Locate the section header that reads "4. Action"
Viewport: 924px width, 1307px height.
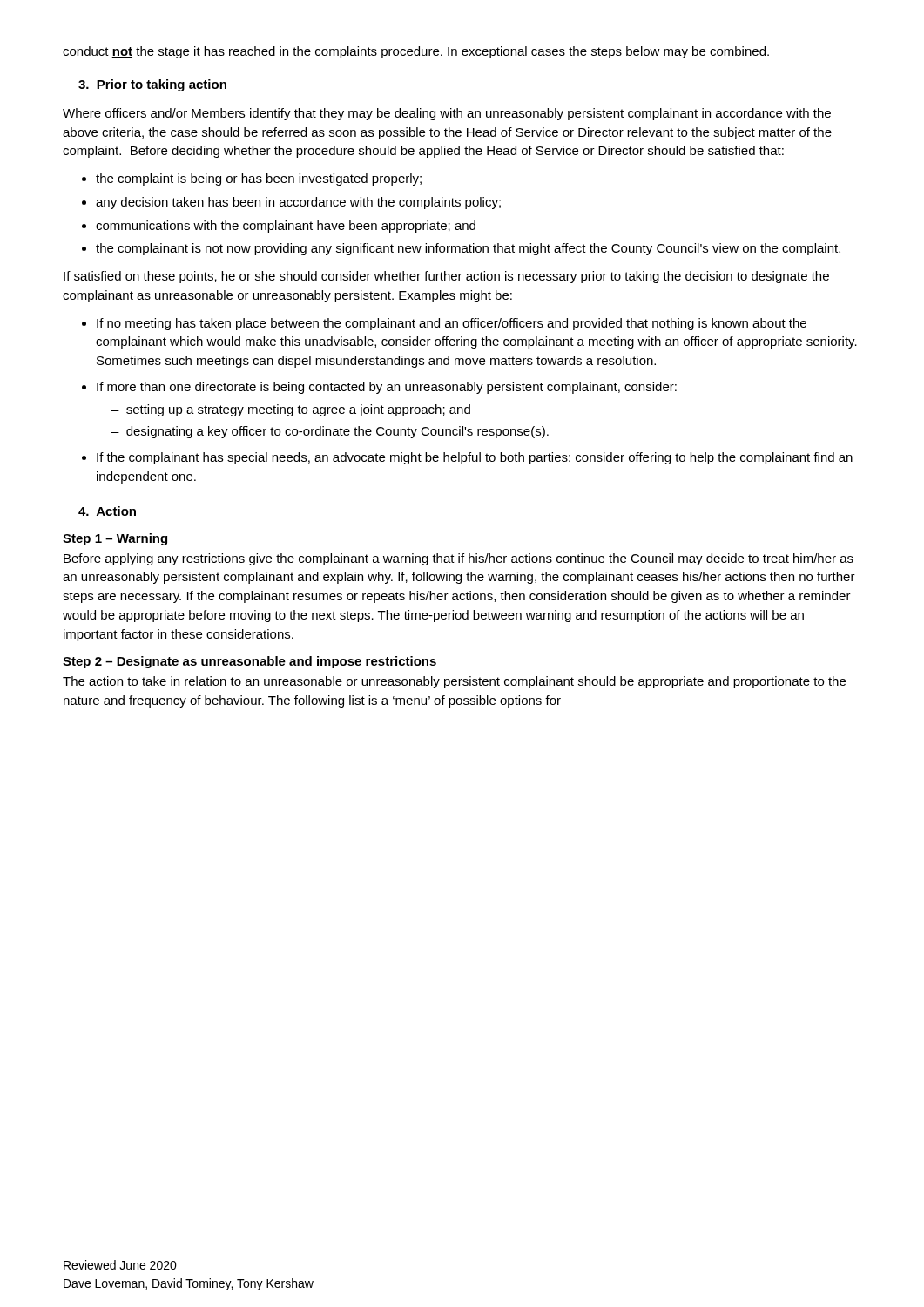[108, 511]
